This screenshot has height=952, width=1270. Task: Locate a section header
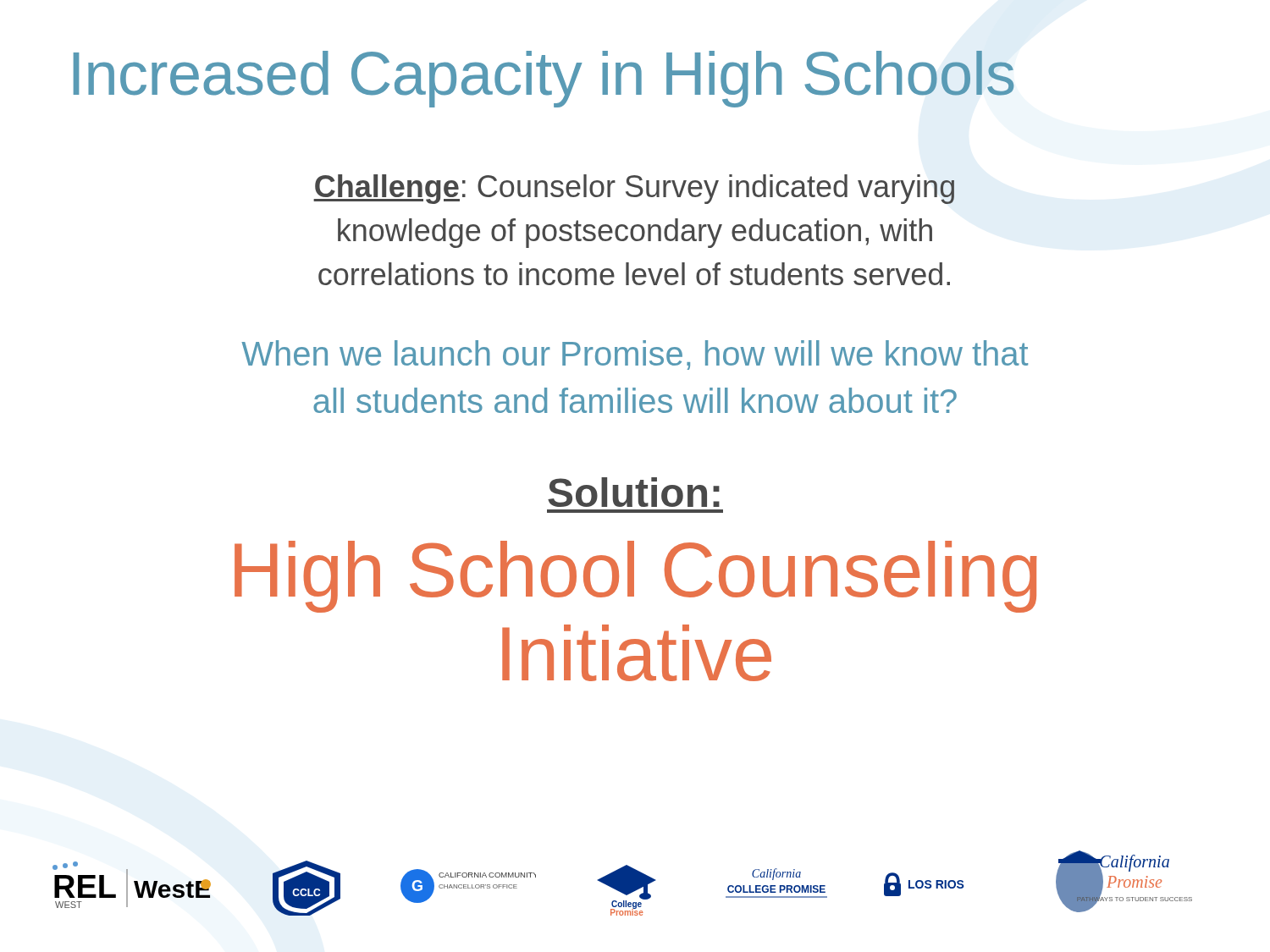click(635, 493)
